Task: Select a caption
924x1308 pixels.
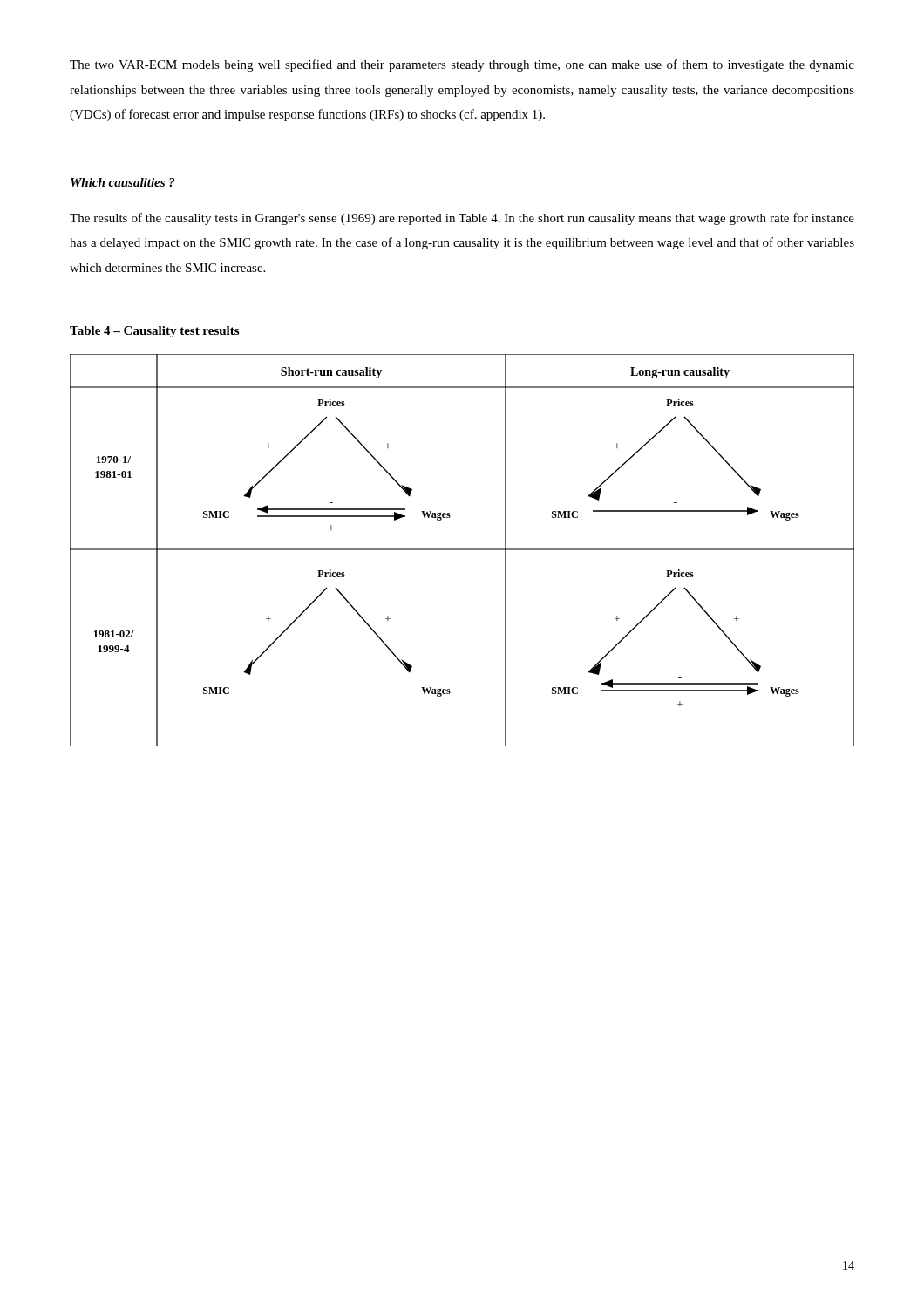Action: [x=155, y=330]
